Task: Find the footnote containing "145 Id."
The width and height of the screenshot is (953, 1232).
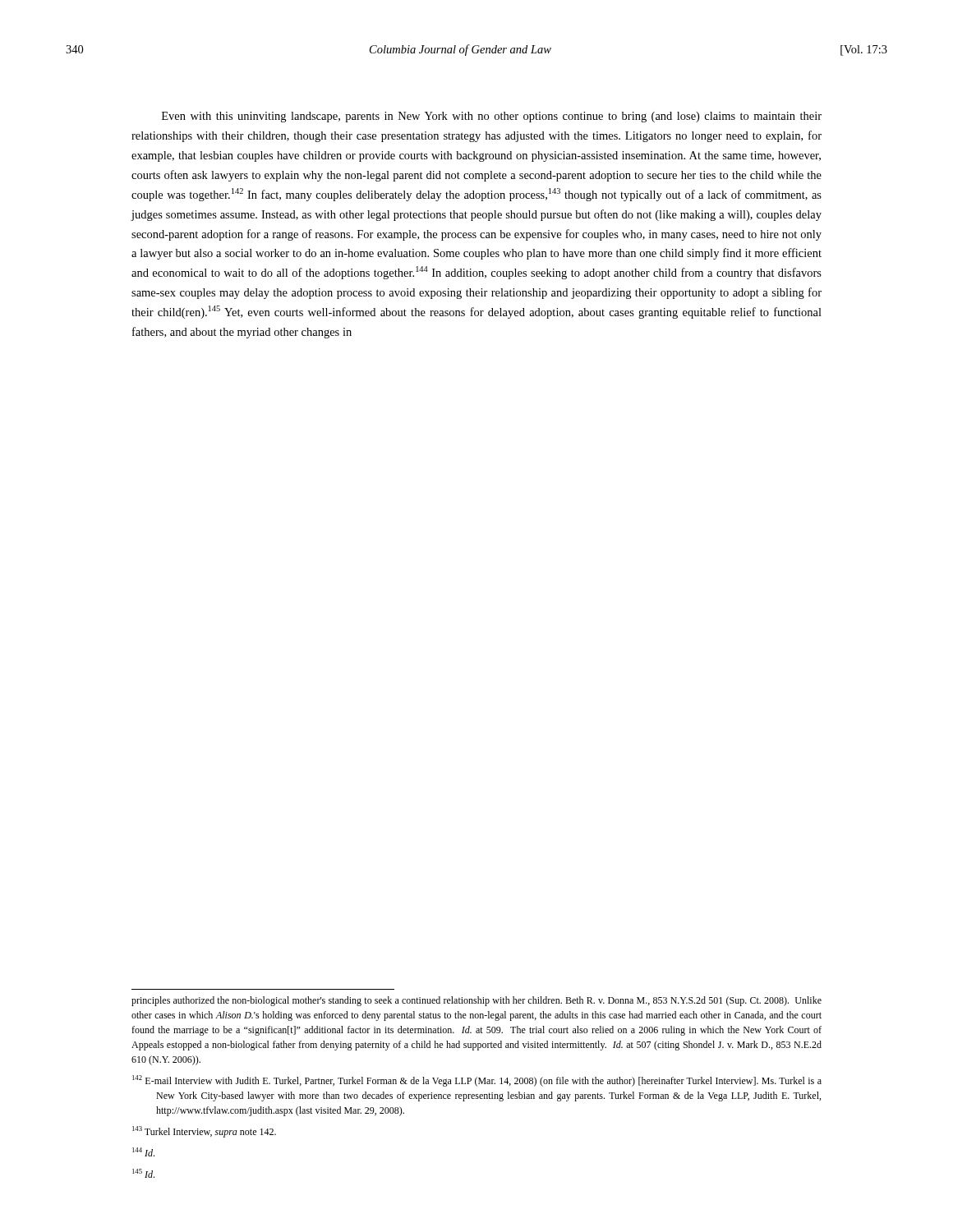Action: tap(143, 1173)
